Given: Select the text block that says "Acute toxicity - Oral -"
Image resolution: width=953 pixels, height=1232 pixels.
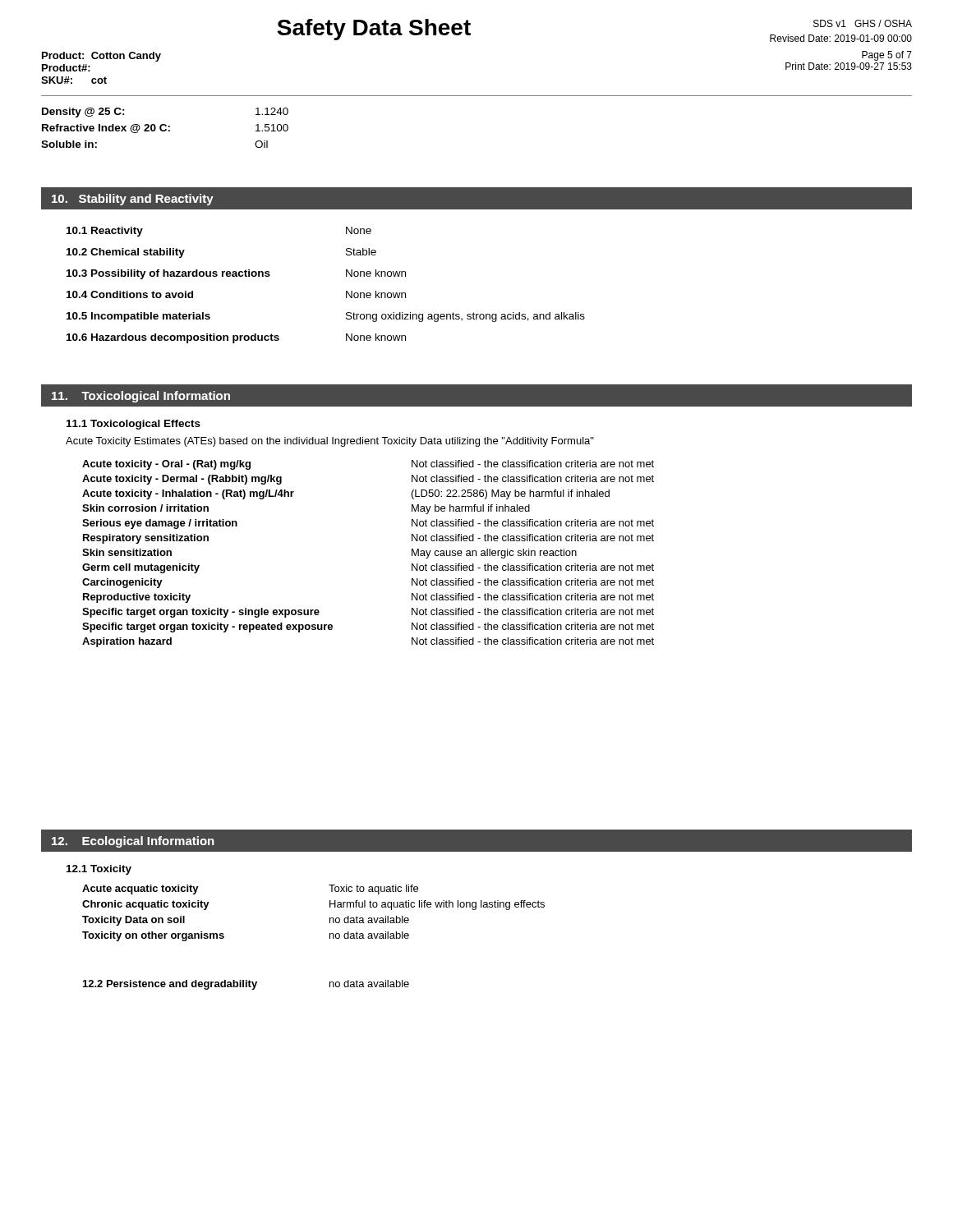Looking at the screenshot, I should point(497,553).
